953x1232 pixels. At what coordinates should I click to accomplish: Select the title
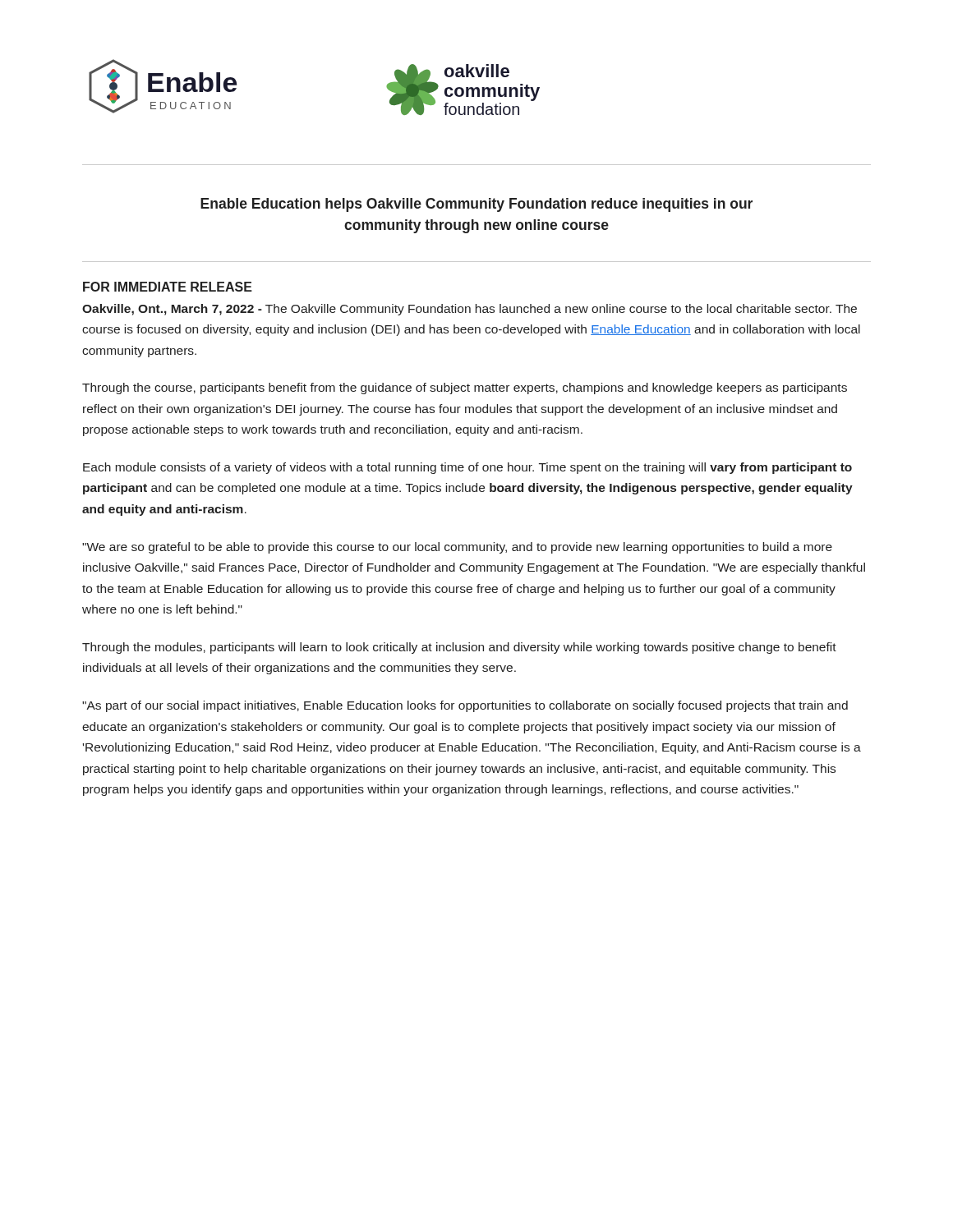(476, 215)
